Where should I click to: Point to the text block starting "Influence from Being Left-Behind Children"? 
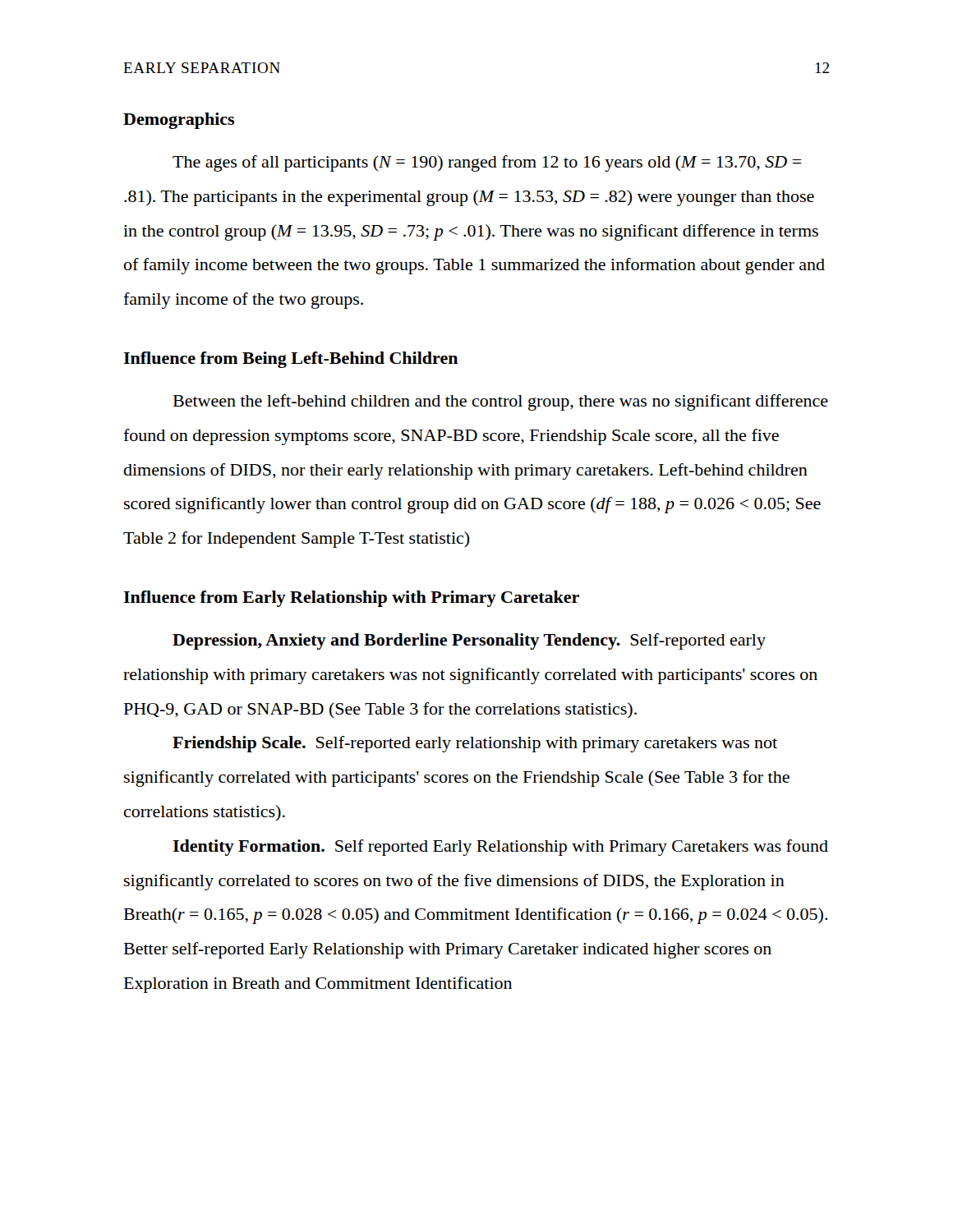291,358
